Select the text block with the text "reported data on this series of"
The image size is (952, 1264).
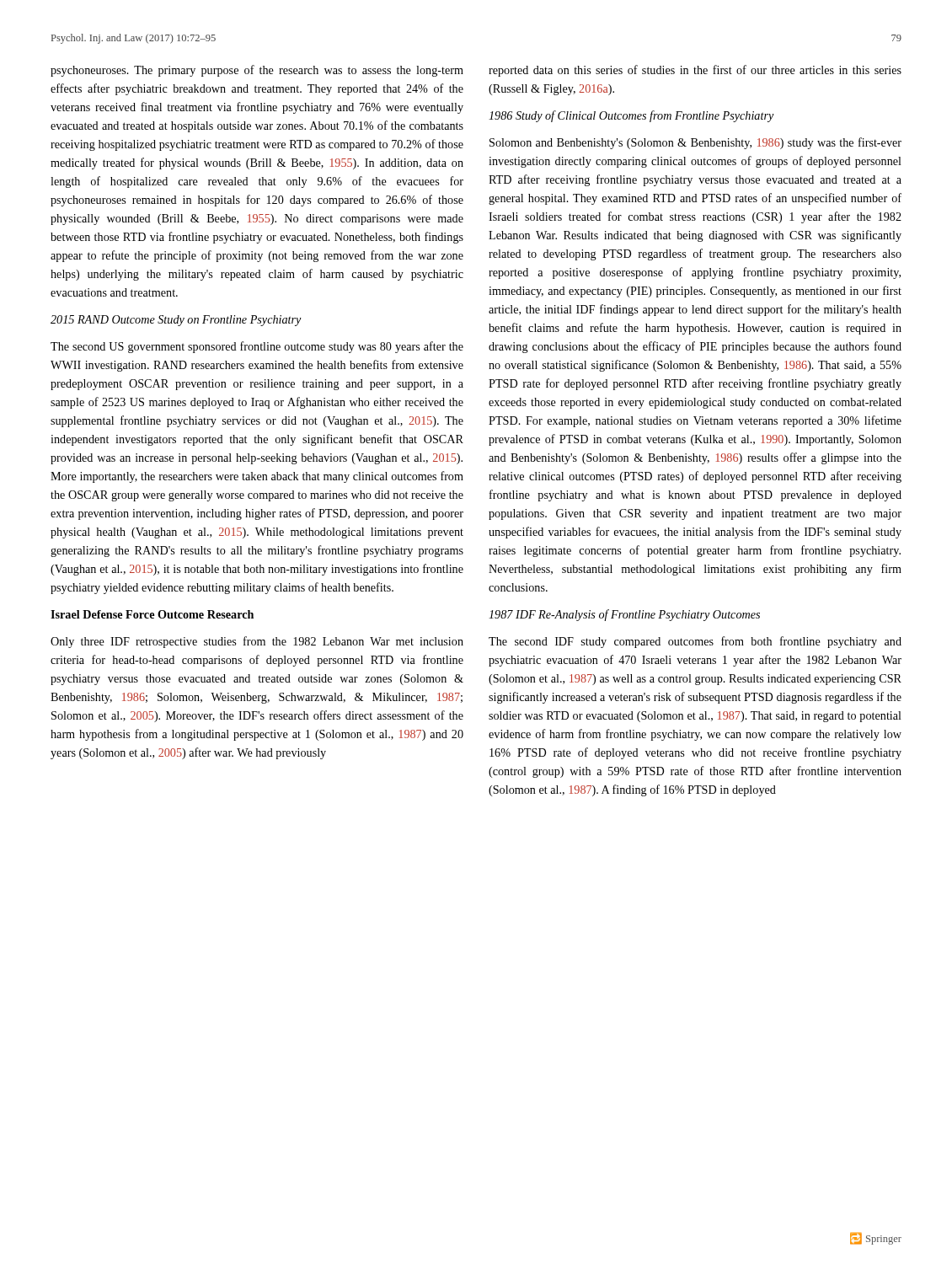click(x=695, y=79)
